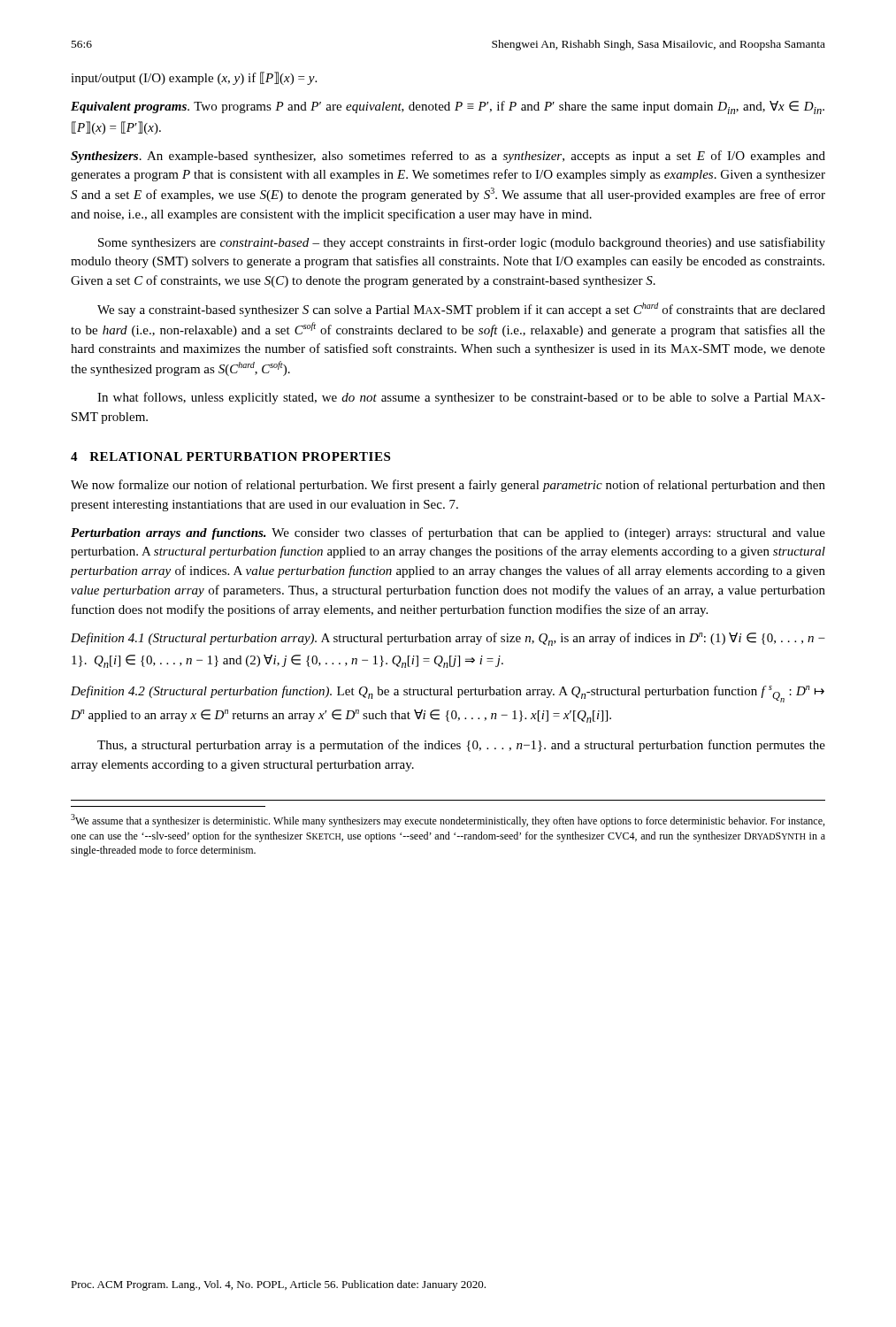Point to the text block starting "Definition 4.1 (Structural perturbation array). A structural perturbation"
This screenshot has height=1327, width=896.
448,650
